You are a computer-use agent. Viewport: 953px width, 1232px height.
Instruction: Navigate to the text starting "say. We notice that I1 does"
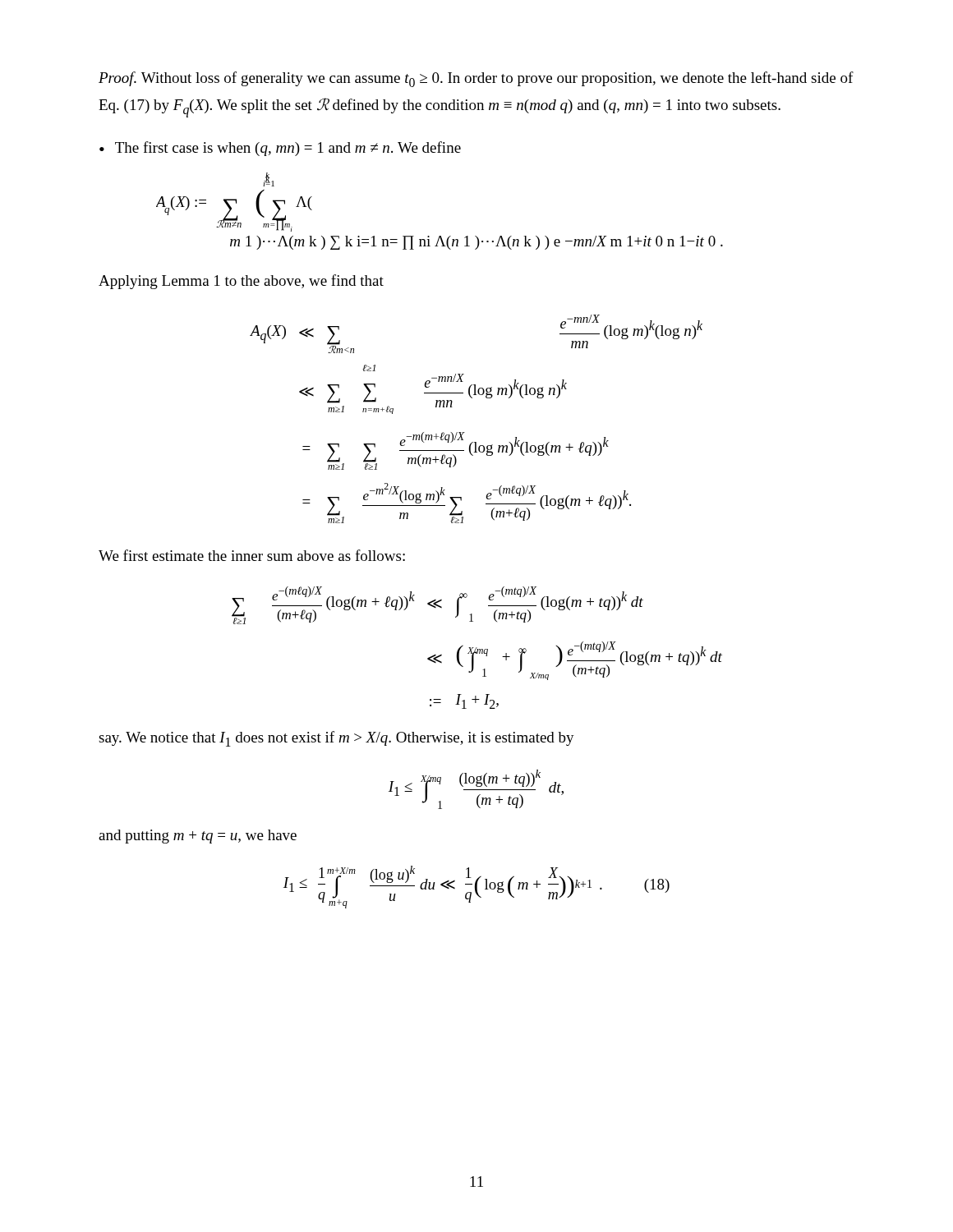(336, 739)
